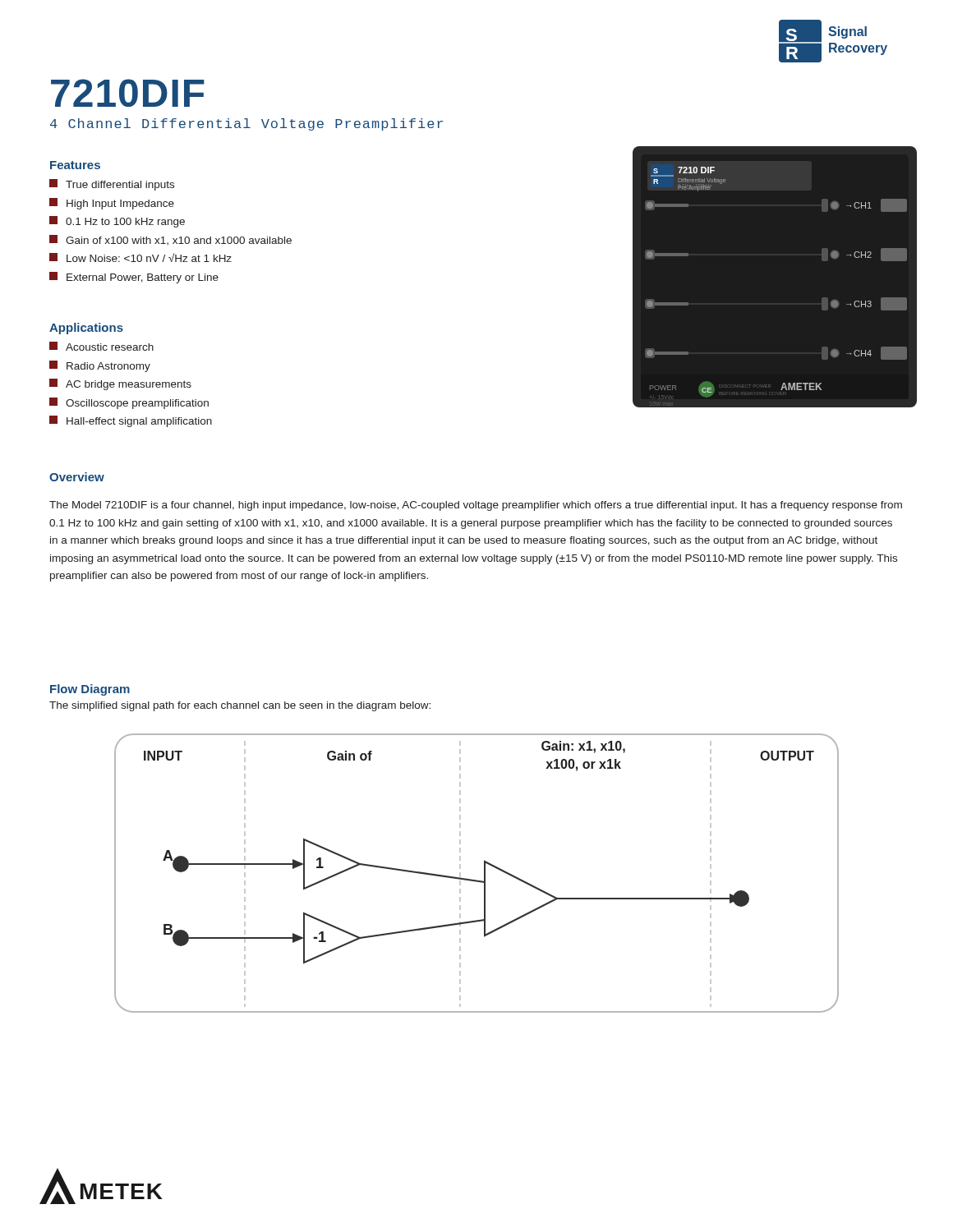Where is the caption that starts "The simplified signal"?

240,705
